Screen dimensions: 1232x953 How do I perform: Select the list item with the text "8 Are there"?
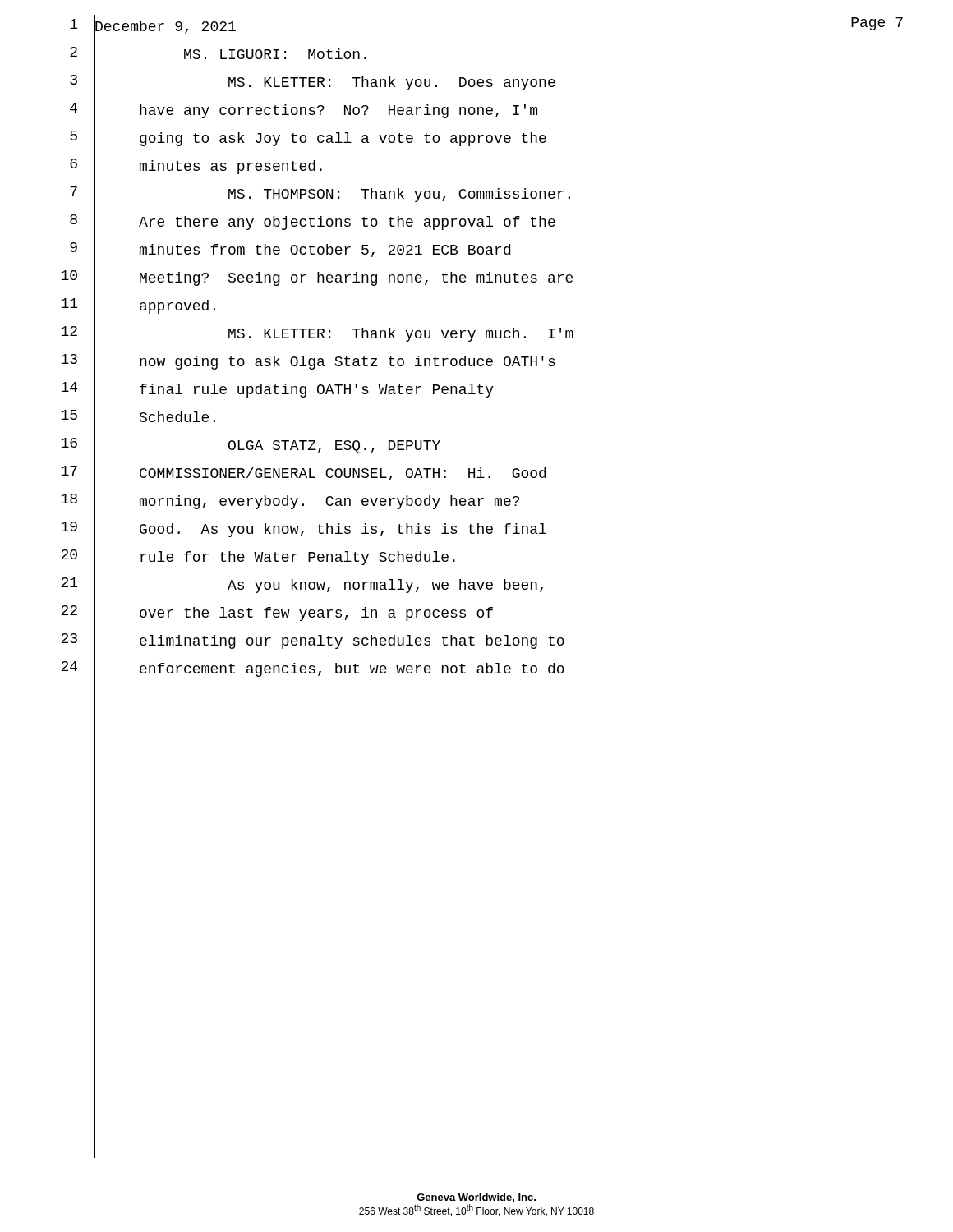click(x=476, y=222)
